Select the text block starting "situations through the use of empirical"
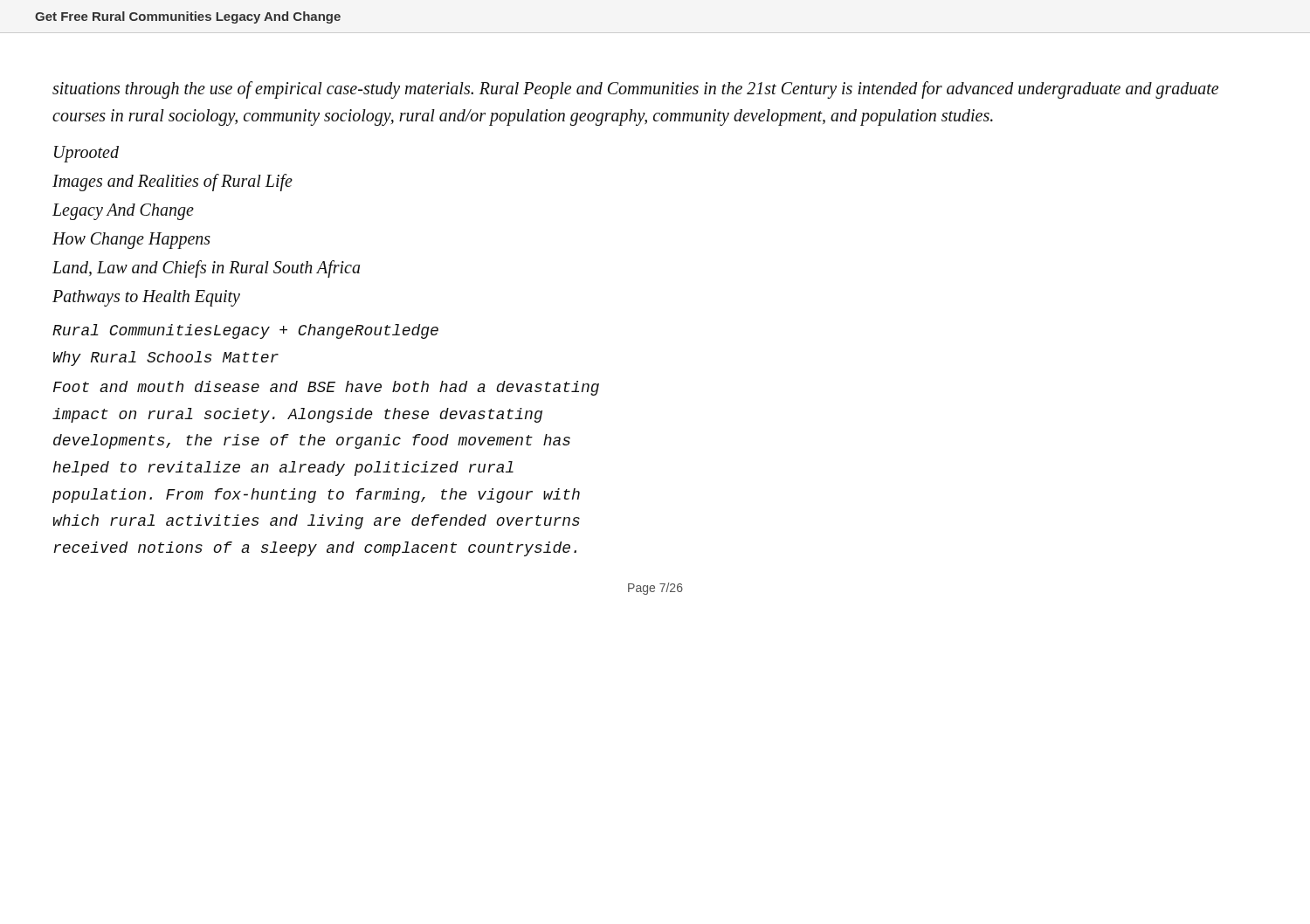1310x924 pixels. [636, 102]
